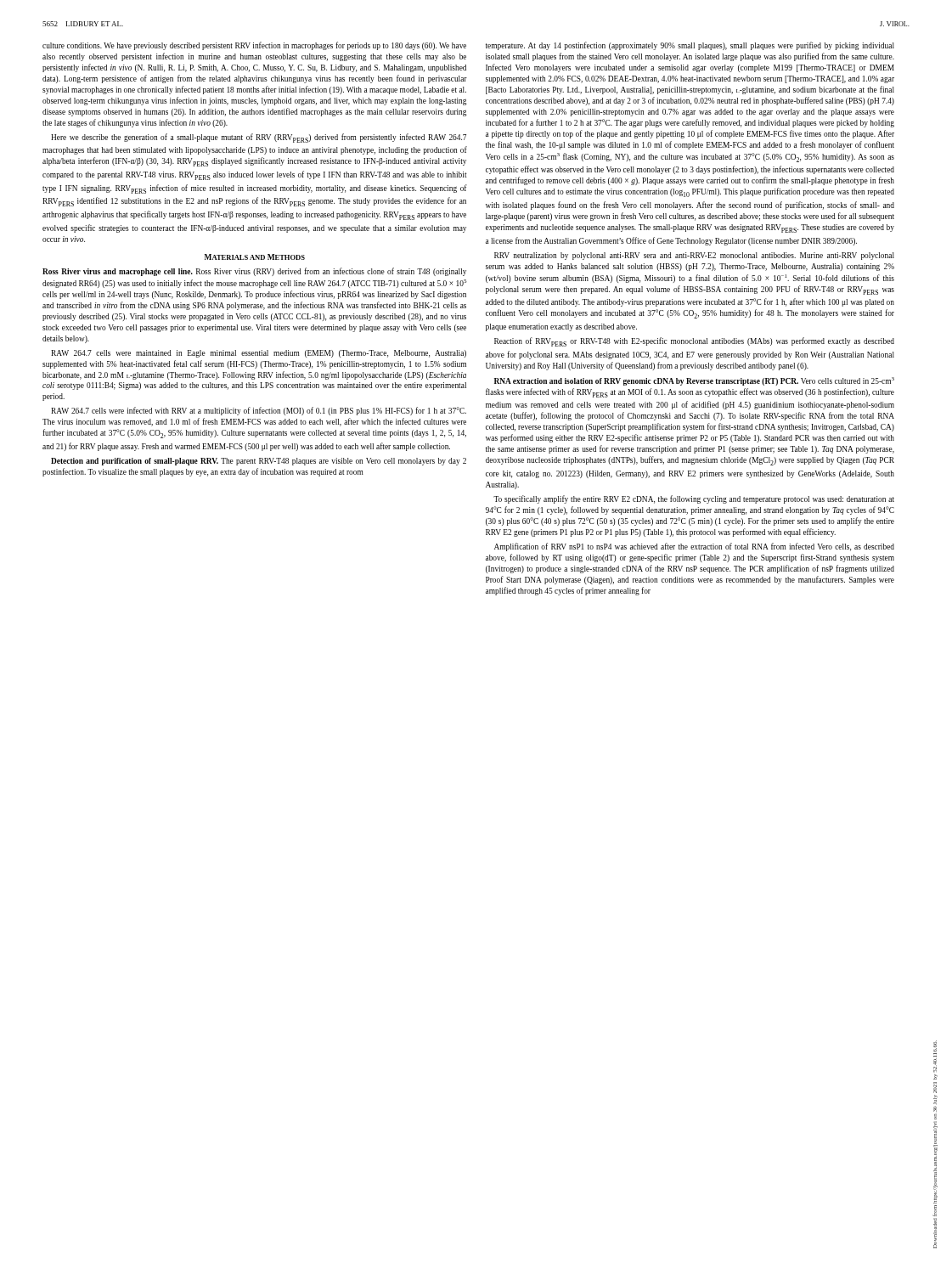Point to the block beginning "Detection and purification of"
952x1274 pixels.
(255, 467)
